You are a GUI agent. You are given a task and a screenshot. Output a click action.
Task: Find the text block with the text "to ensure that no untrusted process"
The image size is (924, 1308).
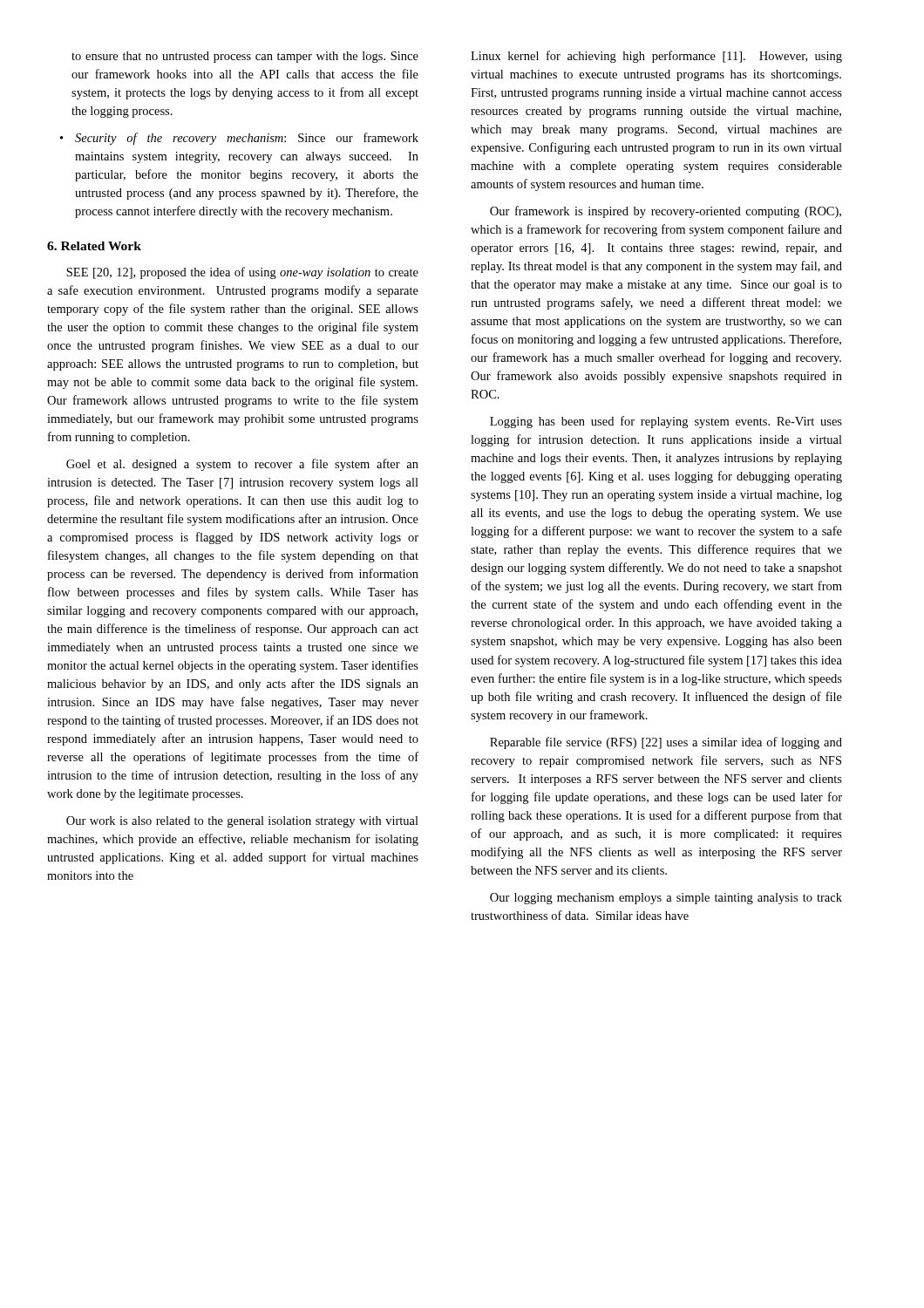pyautogui.click(x=245, y=84)
